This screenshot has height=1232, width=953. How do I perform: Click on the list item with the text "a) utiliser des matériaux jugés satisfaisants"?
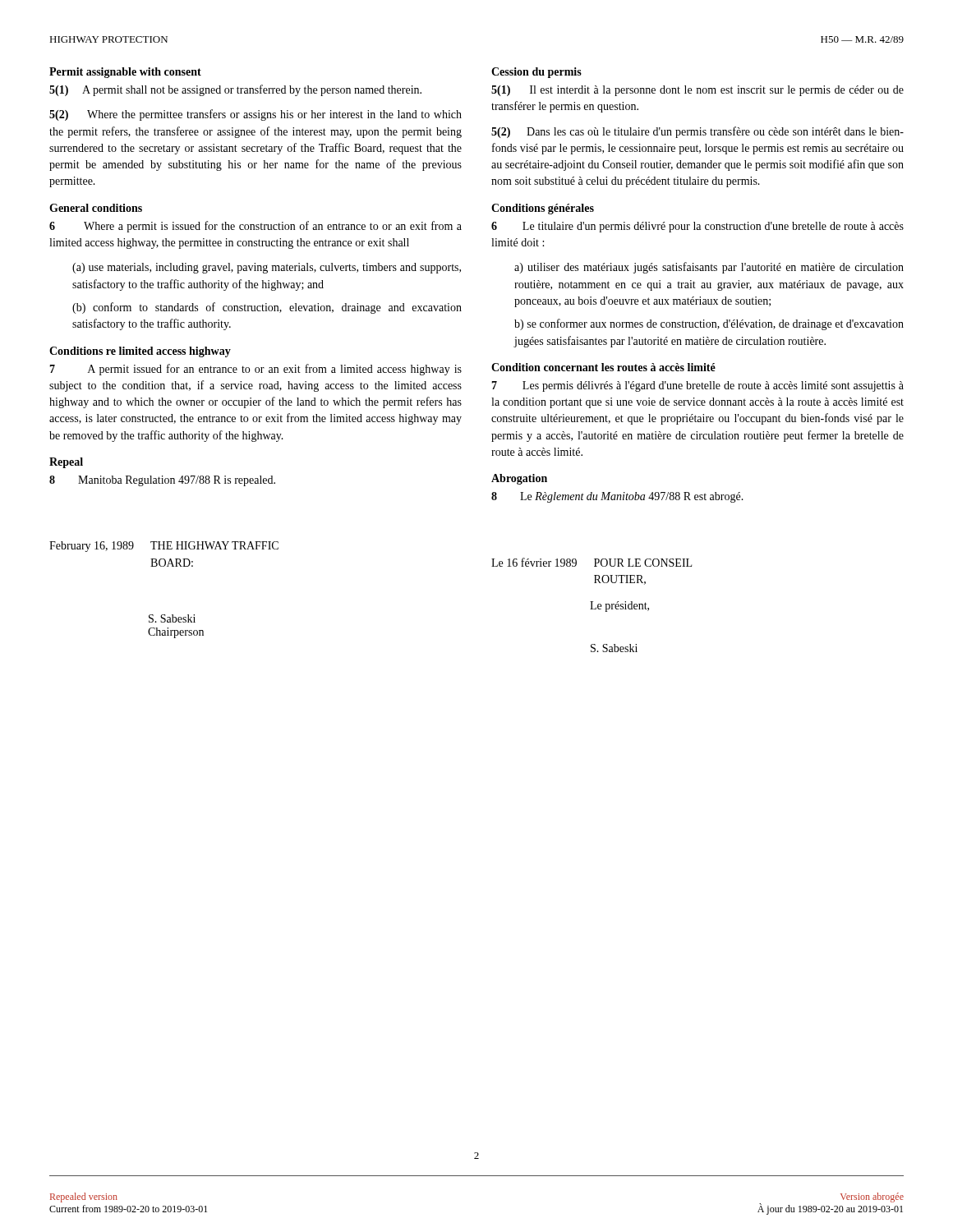(x=709, y=284)
